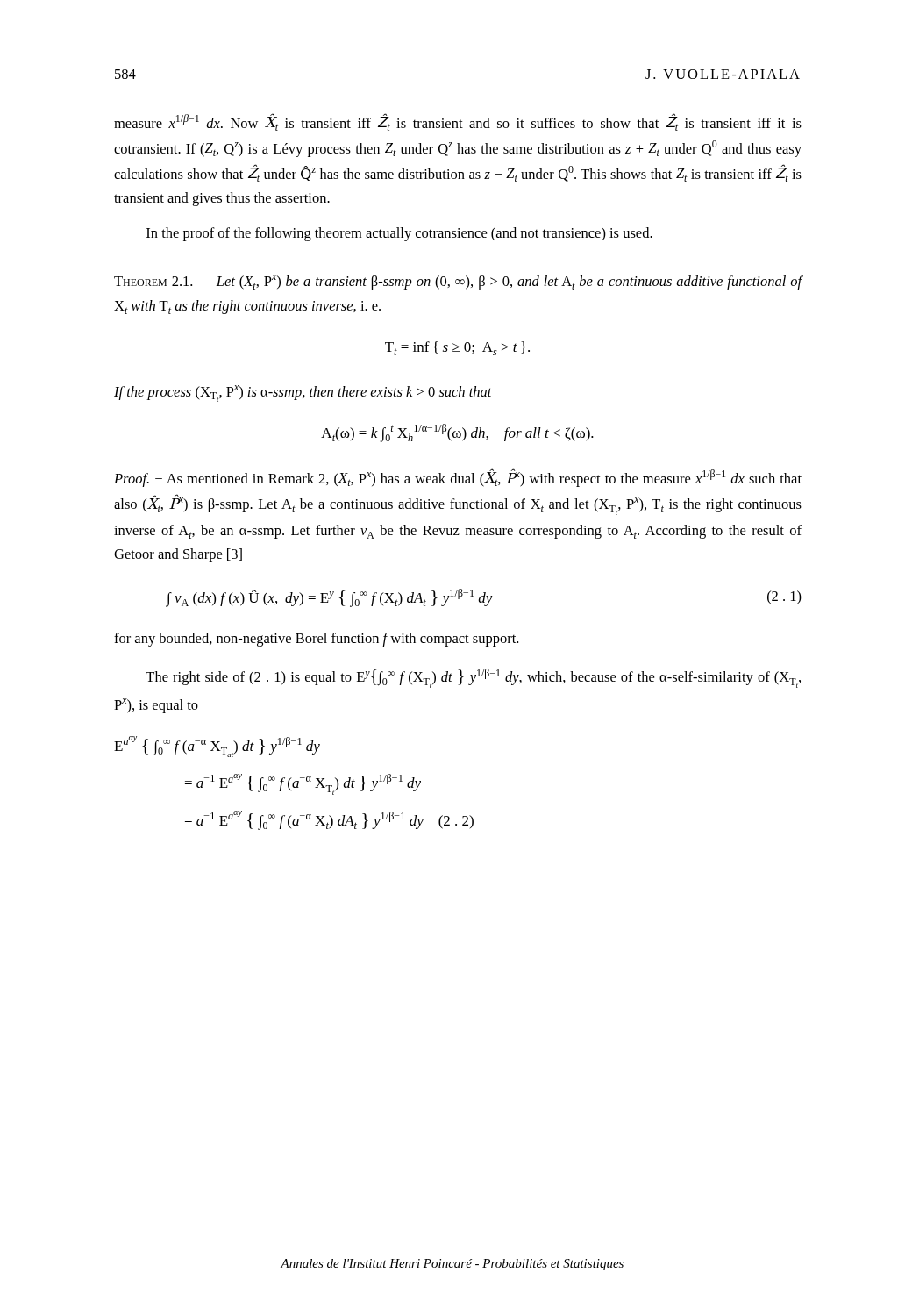Point to the block starting "Eaαy { ∫0∞ f"

pos(217,747)
